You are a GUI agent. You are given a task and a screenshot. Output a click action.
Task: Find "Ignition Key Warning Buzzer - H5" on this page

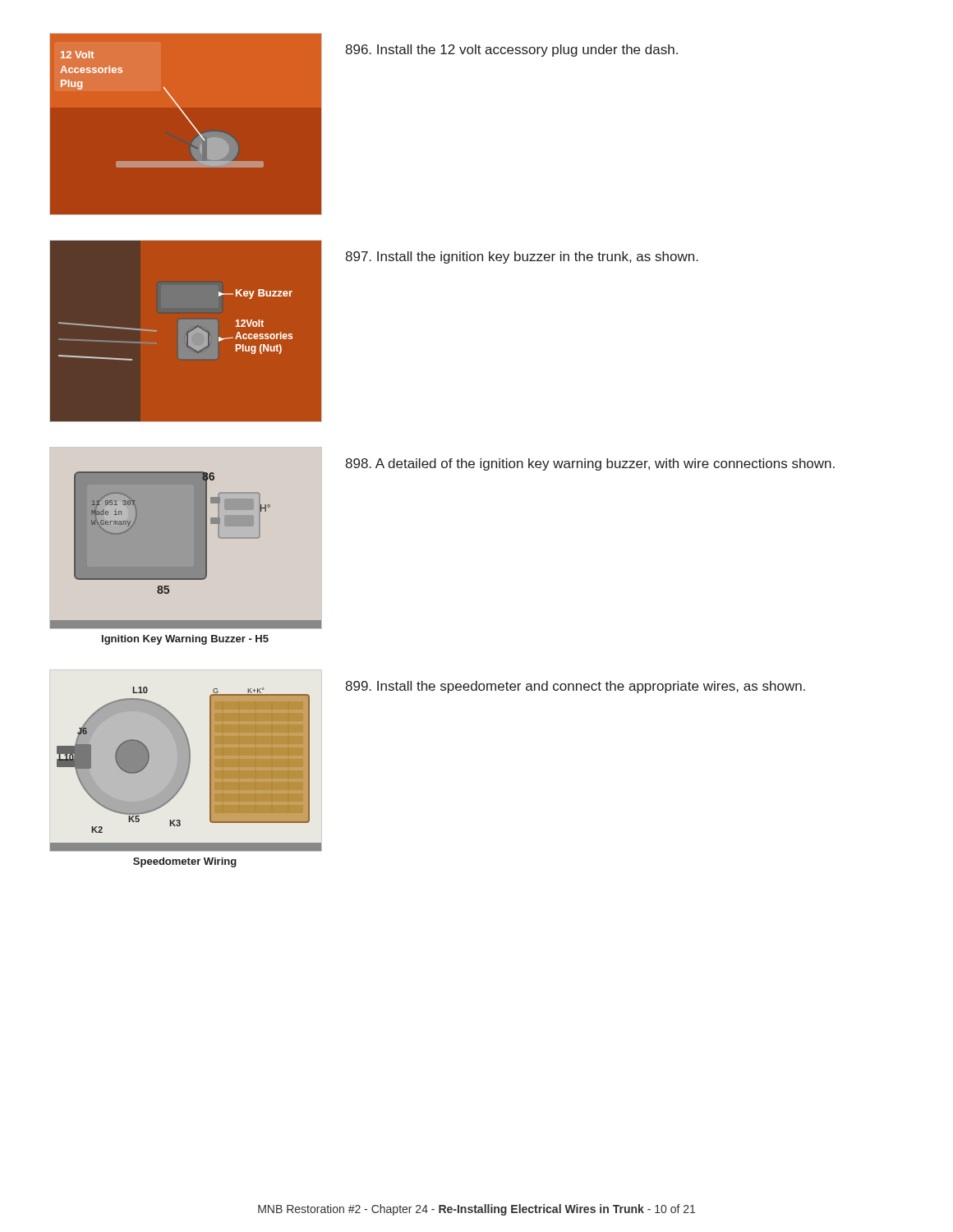(185, 639)
